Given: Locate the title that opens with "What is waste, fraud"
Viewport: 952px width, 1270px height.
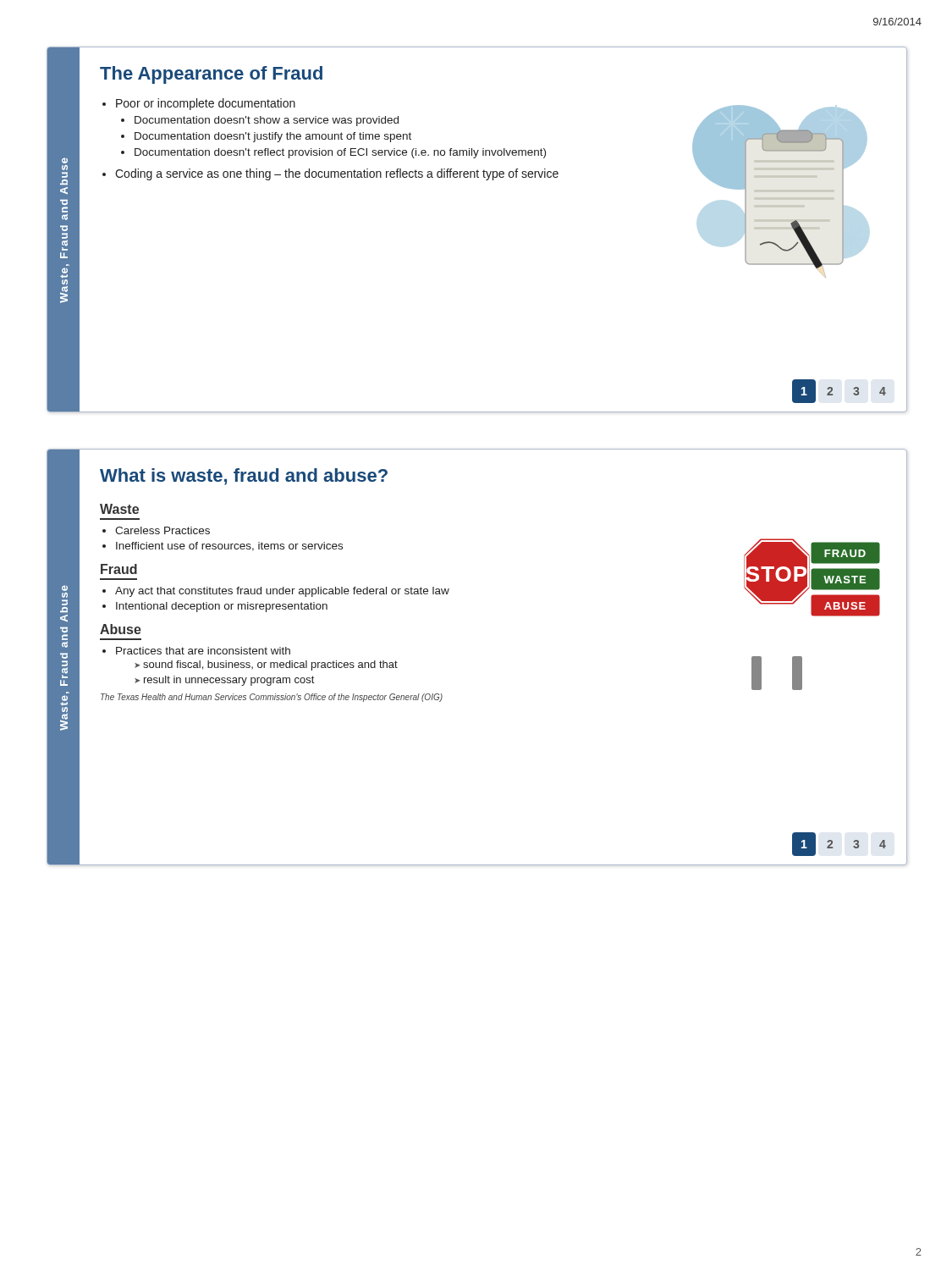Looking at the screenshot, I should [244, 475].
